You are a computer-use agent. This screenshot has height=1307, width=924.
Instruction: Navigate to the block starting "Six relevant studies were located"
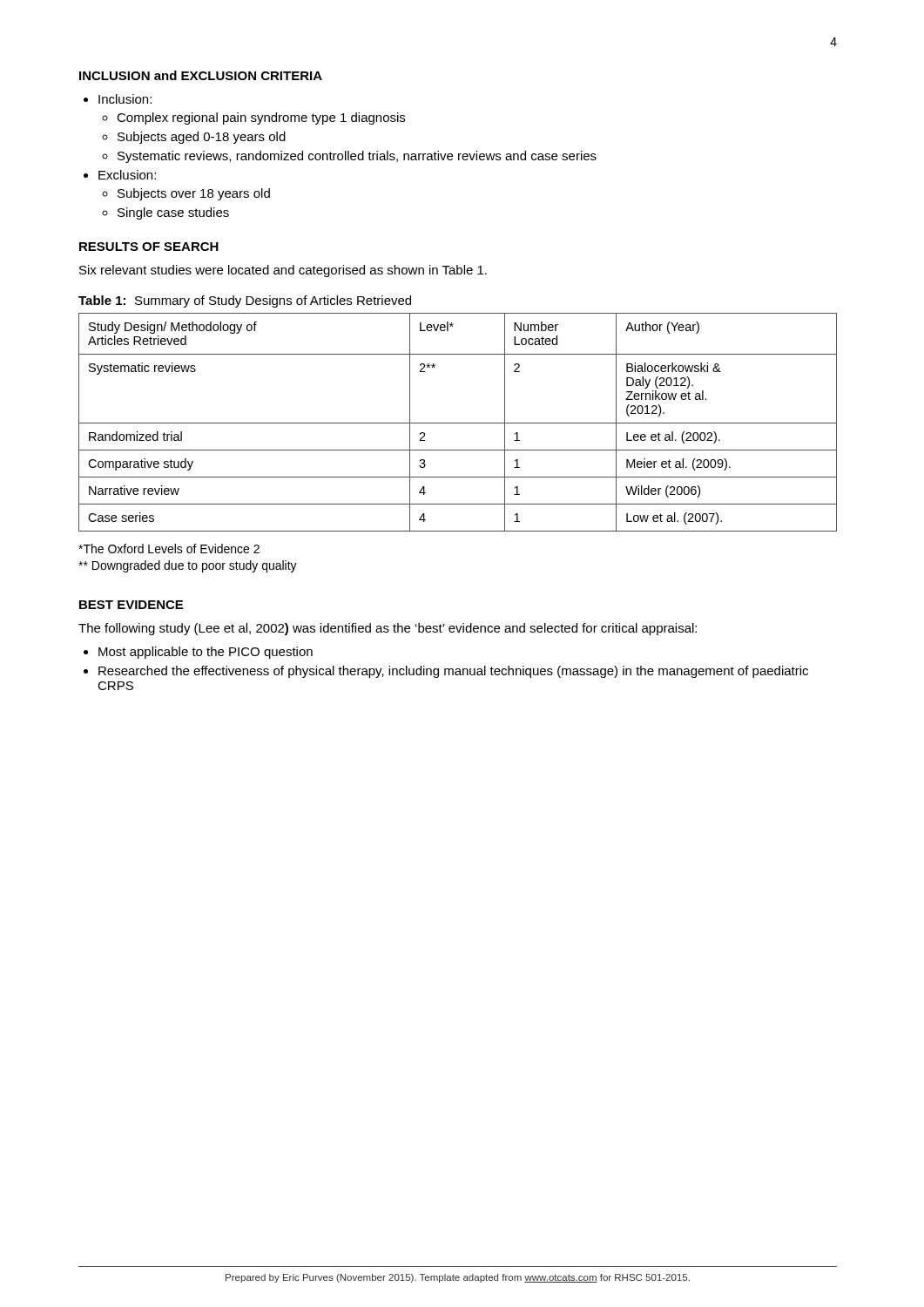[283, 270]
